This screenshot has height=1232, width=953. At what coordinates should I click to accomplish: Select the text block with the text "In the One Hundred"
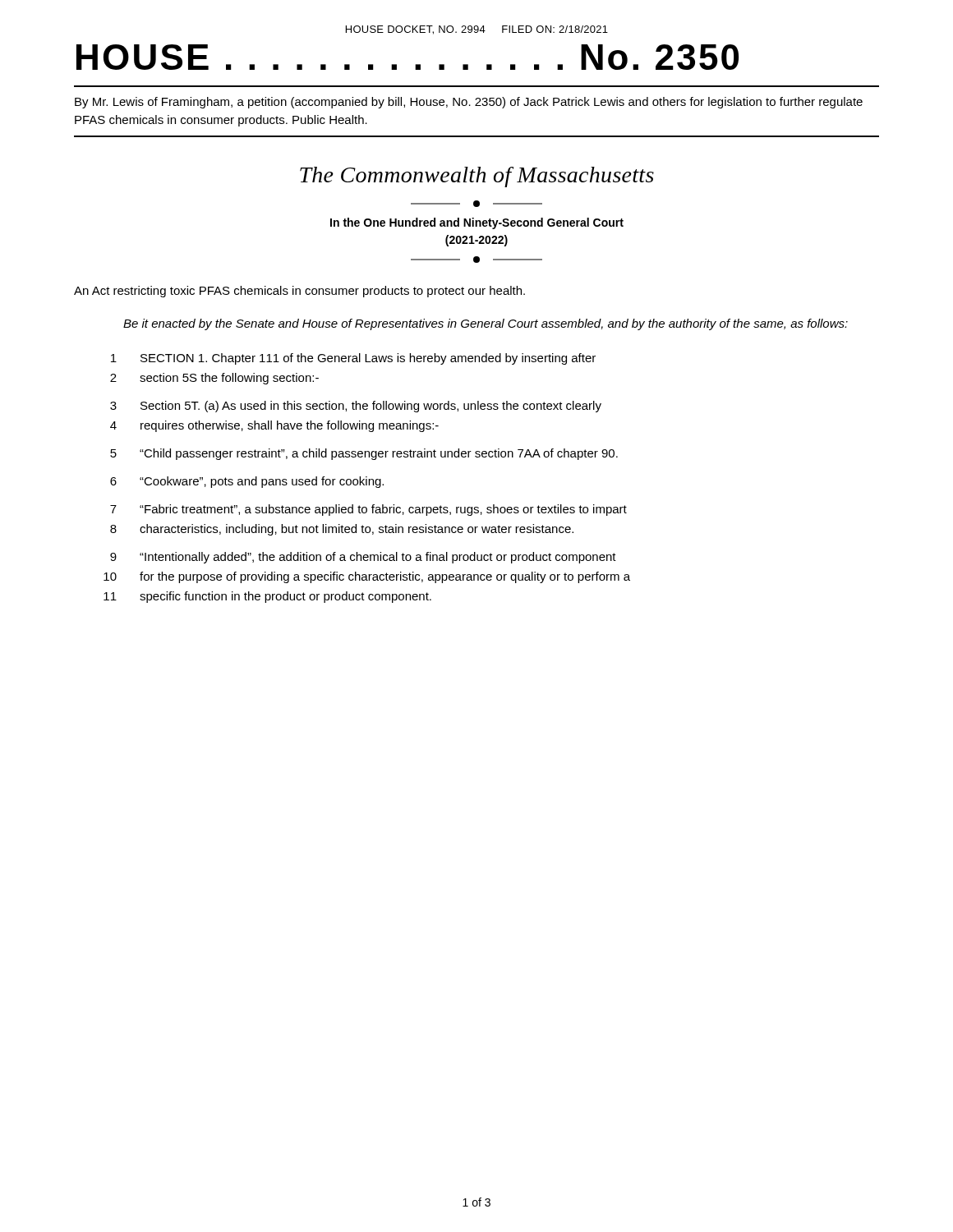click(x=476, y=231)
